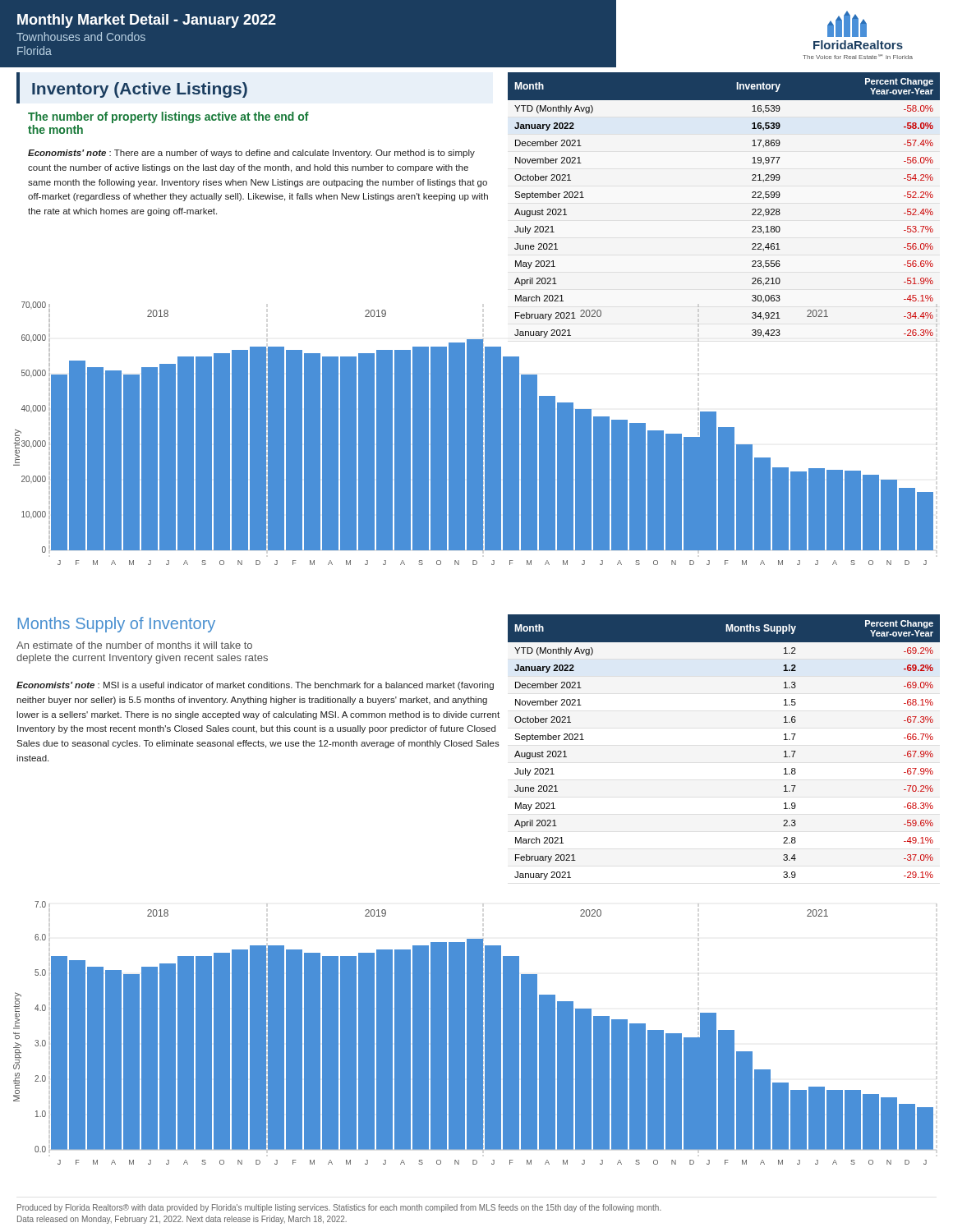953x1232 pixels.
Task: Locate the logo
Action: pyautogui.click(x=858, y=37)
